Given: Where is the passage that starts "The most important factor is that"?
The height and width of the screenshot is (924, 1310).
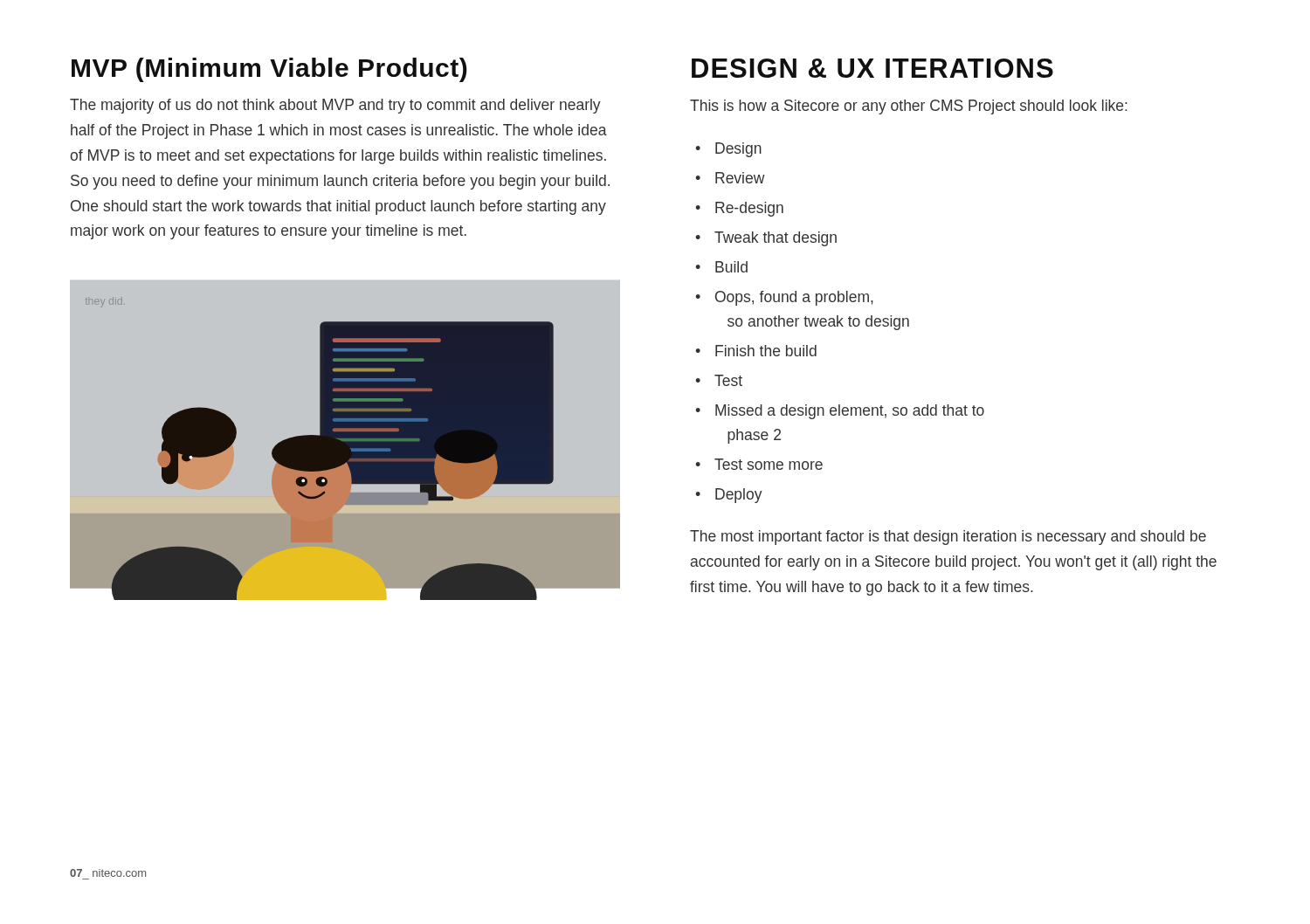Looking at the screenshot, I should 965,562.
